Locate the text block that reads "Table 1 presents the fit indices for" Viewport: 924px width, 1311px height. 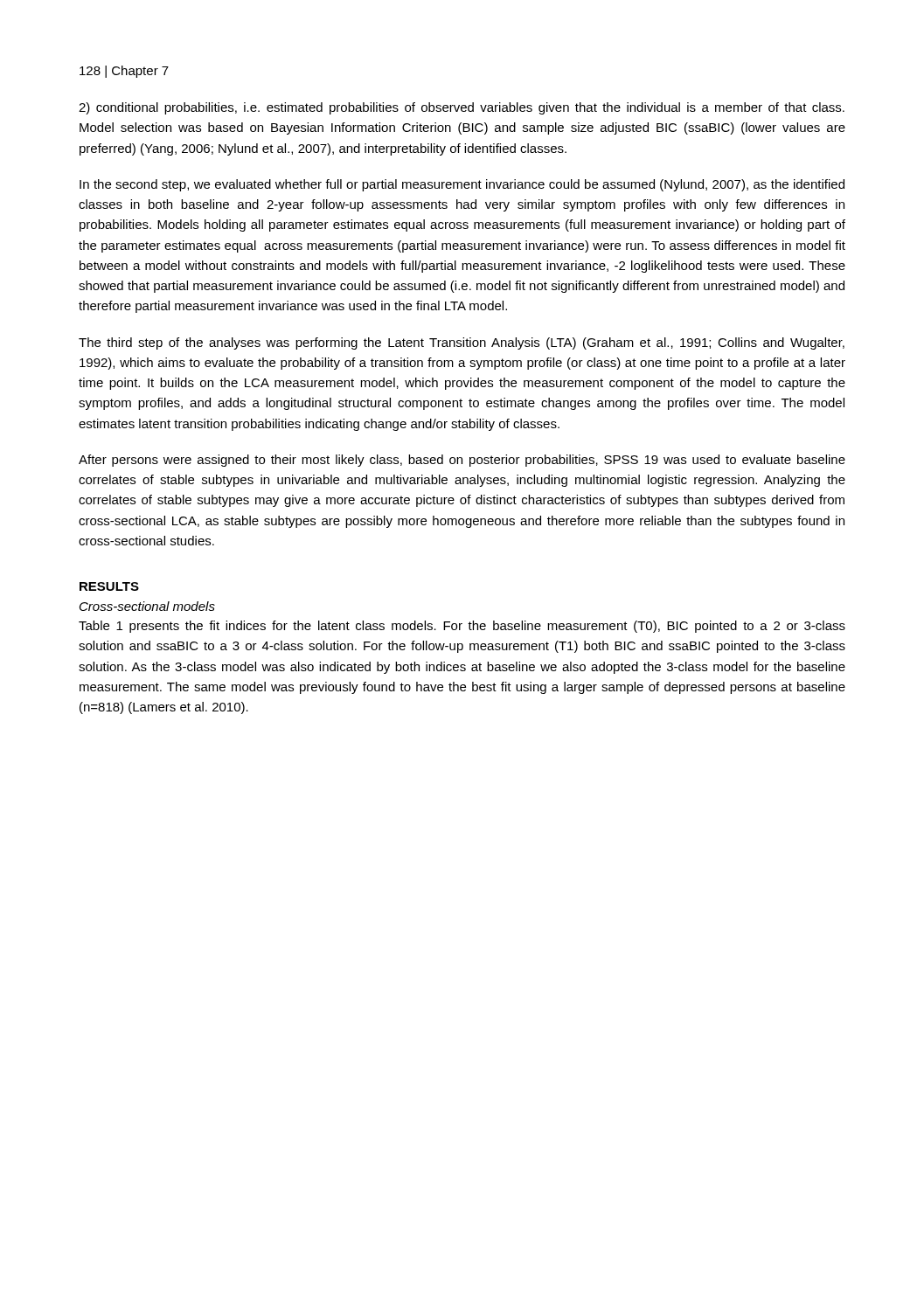(x=462, y=666)
